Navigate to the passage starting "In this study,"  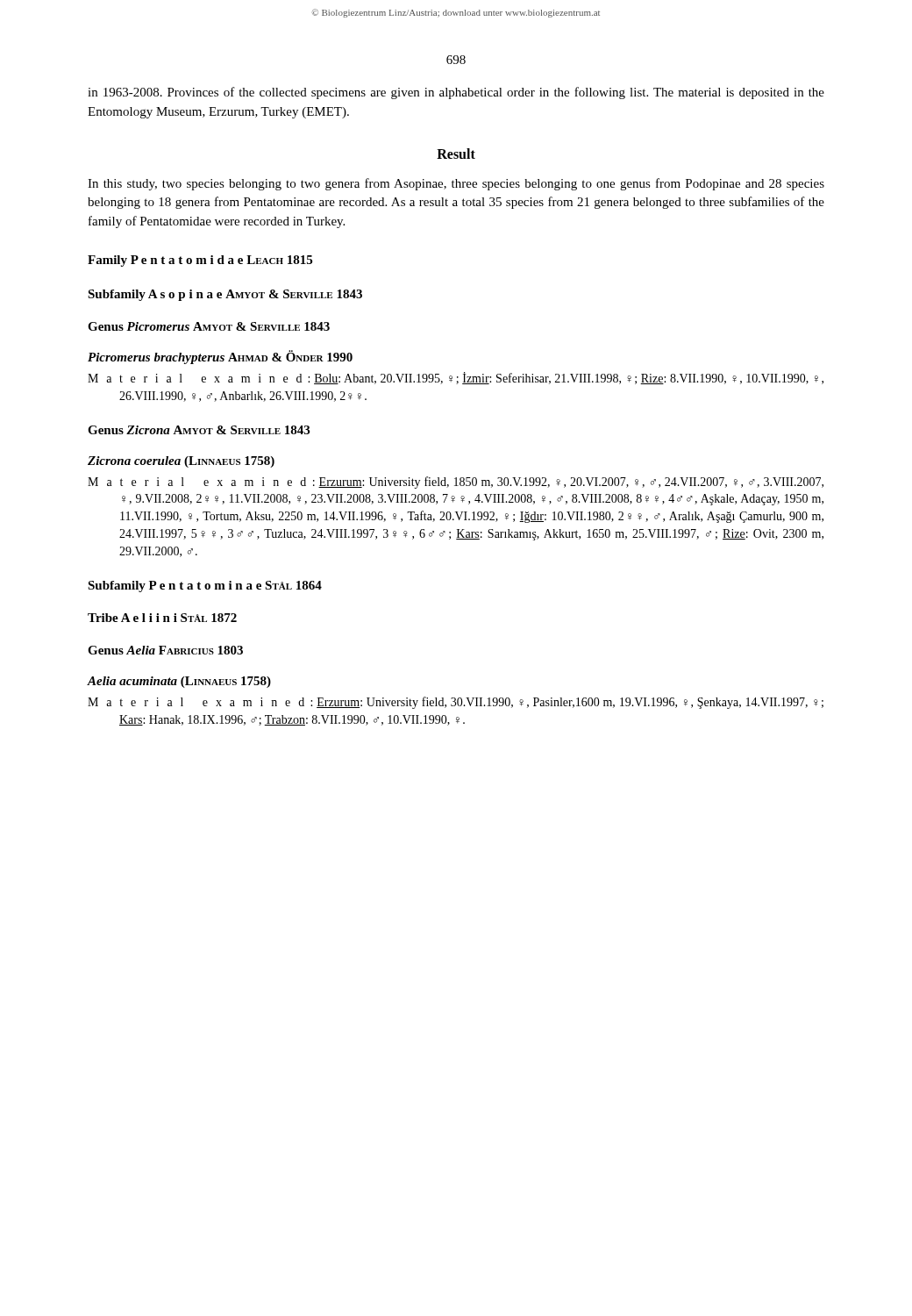[x=456, y=202]
